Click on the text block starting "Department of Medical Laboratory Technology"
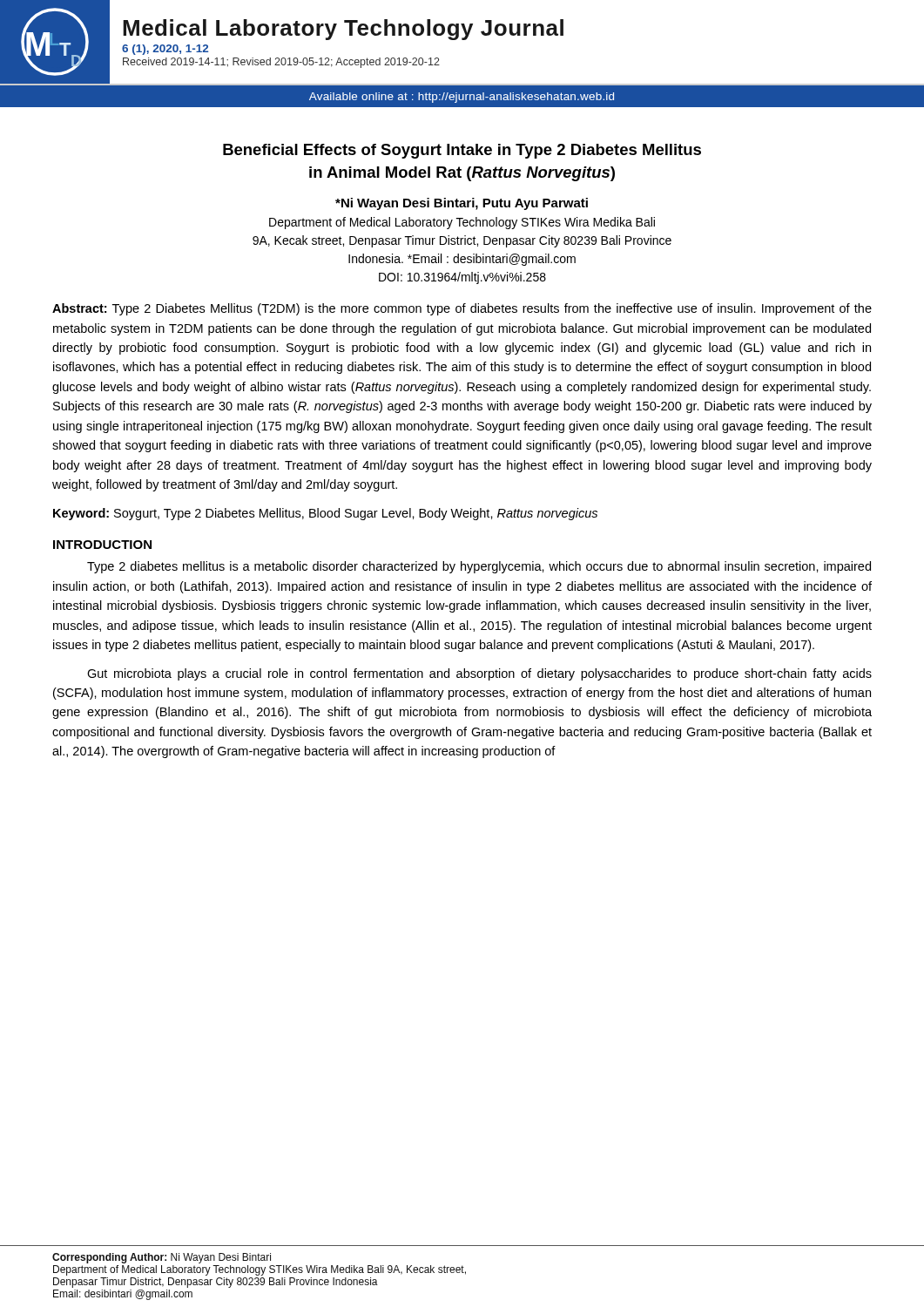This screenshot has width=924, height=1307. (462, 250)
